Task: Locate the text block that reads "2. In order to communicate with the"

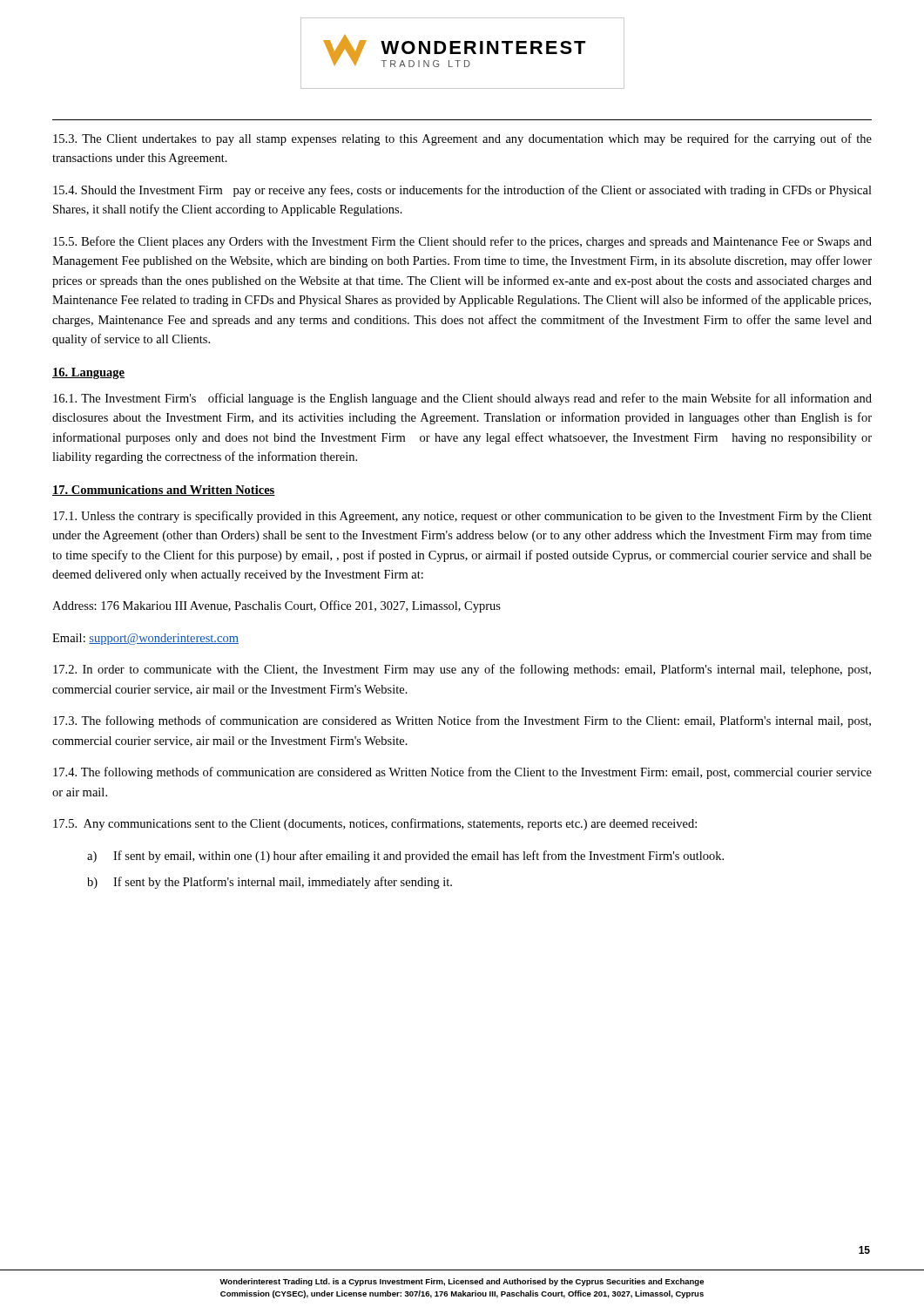Action: (x=462, y=680)
